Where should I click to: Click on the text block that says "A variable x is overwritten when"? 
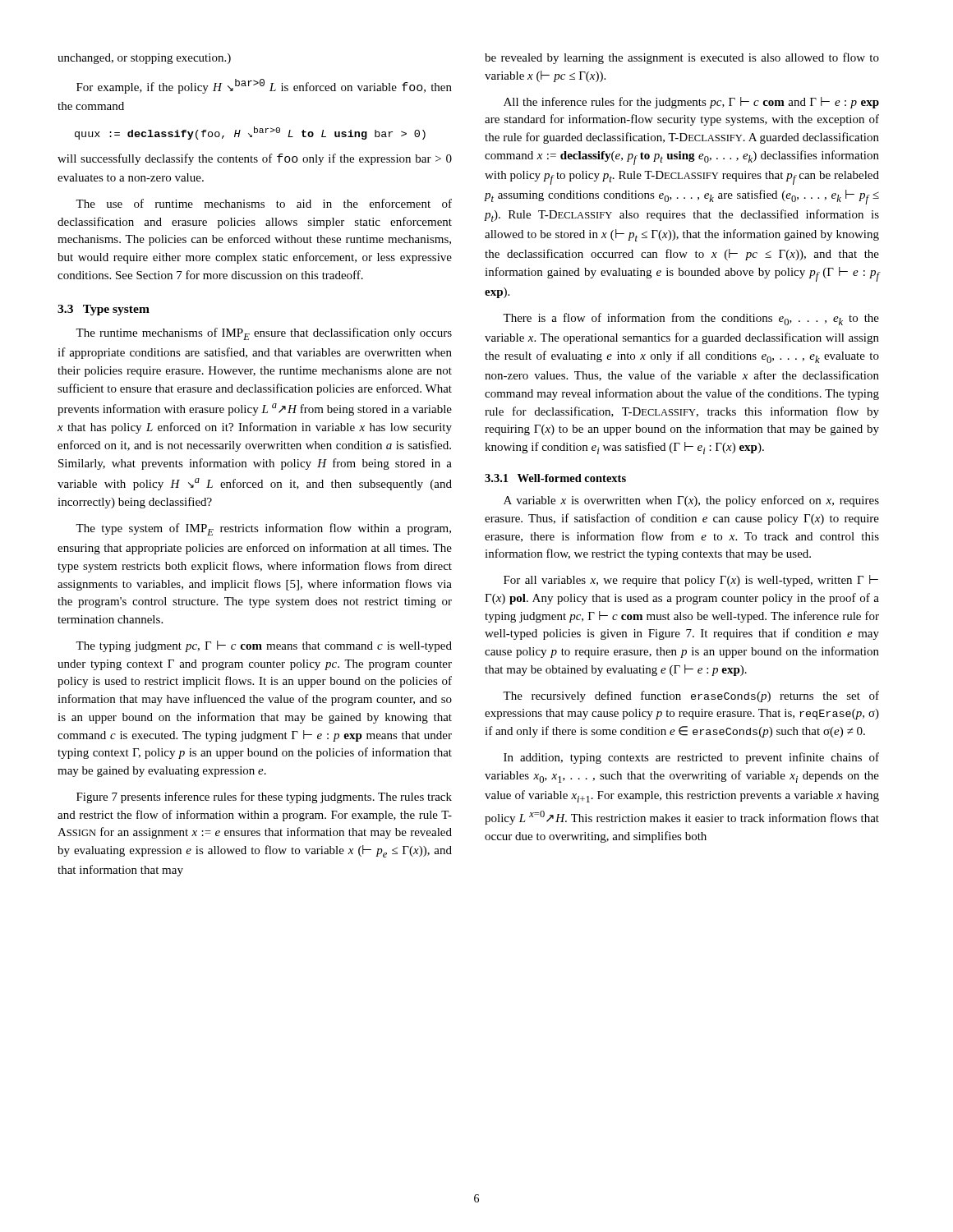(x=682, y=669)
